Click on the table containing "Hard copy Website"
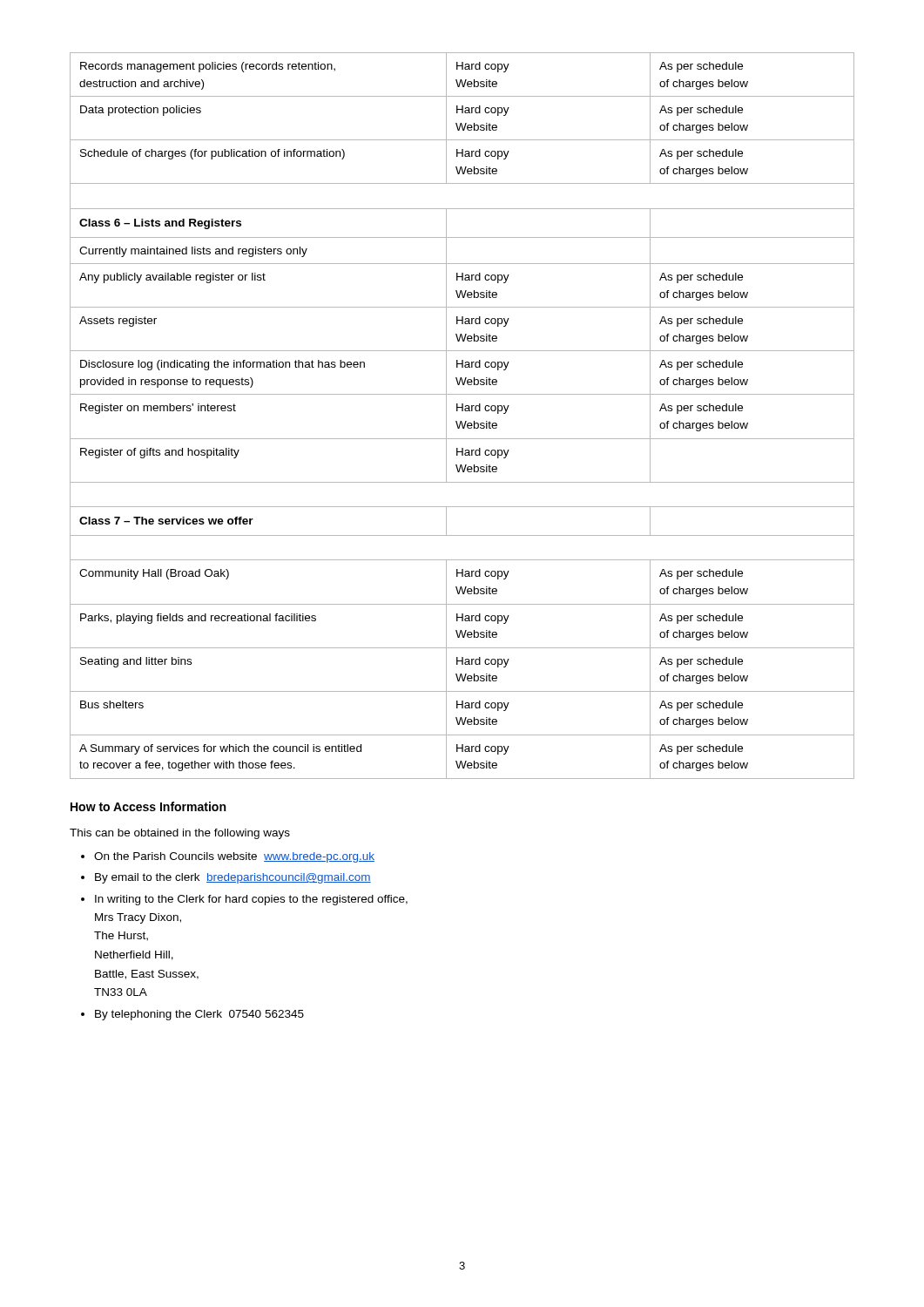Image resolution: width=924 pixels, height=1307 pixels. (x=462, y=416)
